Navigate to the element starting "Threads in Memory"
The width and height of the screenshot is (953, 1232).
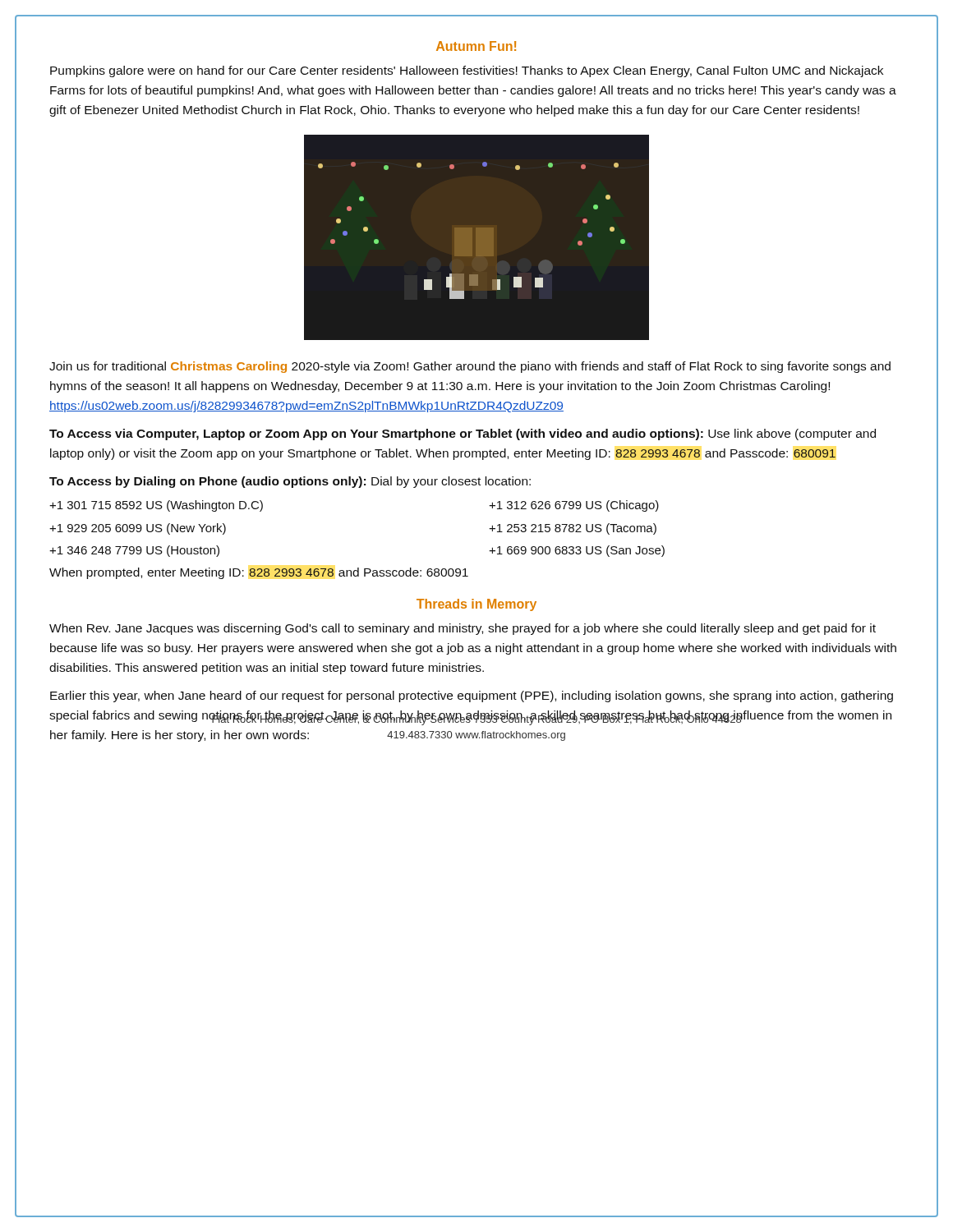point(476,604)
